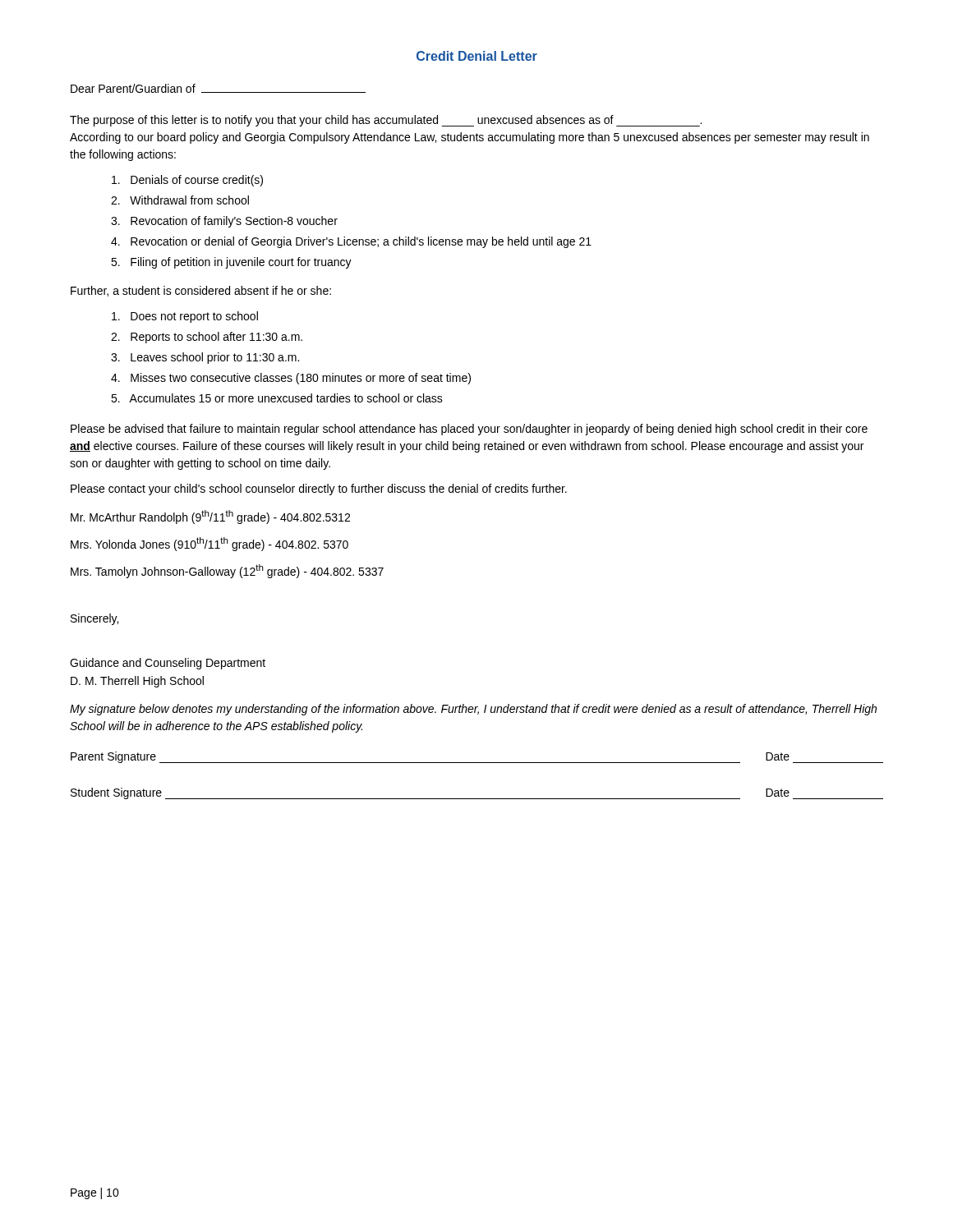Select the text block starting "5. Accumulates 15"
Screen dimensions: 1232x953
pos(277,398)
